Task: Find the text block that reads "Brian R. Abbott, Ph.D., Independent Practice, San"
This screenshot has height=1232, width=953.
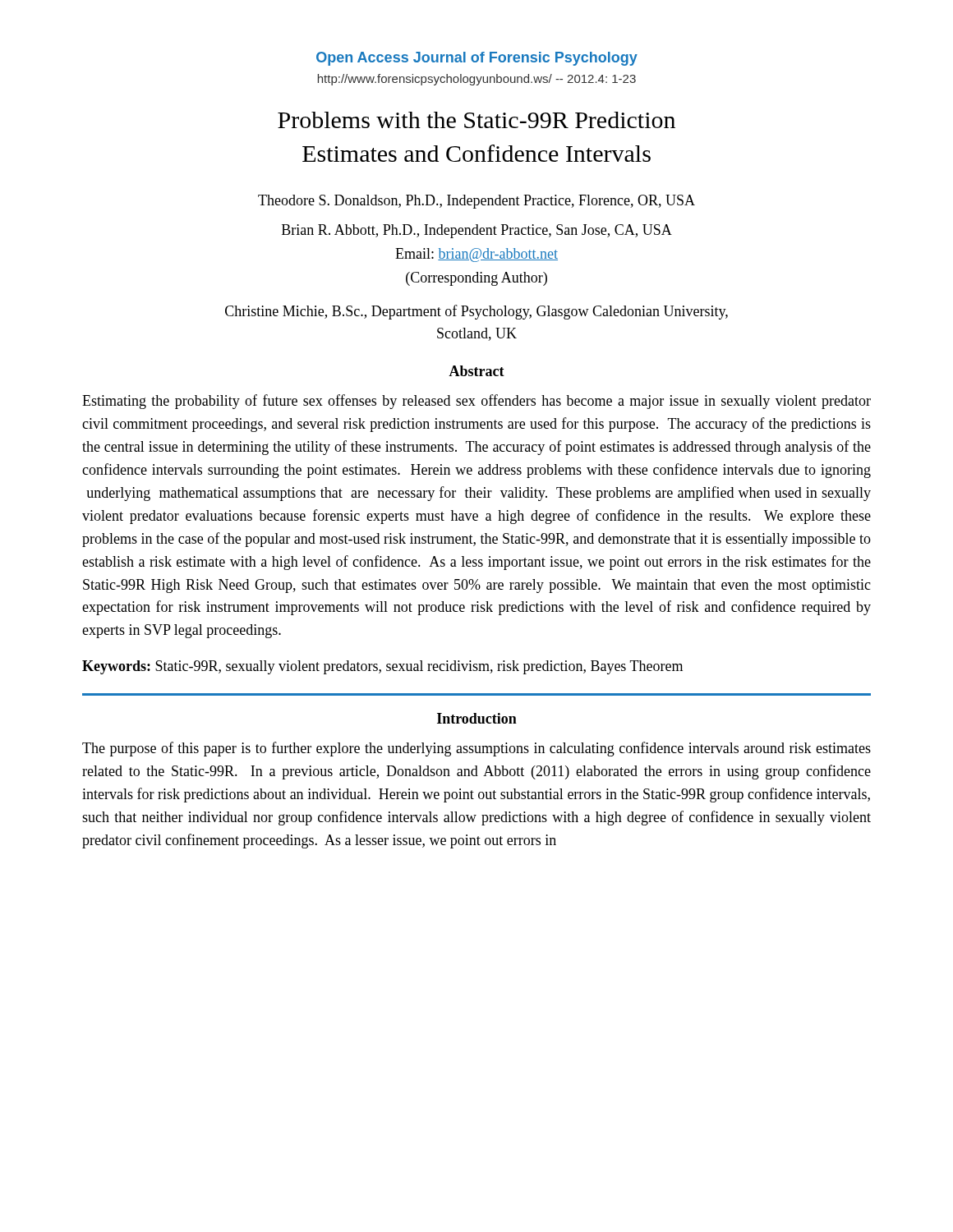Action: pos(476,254)
